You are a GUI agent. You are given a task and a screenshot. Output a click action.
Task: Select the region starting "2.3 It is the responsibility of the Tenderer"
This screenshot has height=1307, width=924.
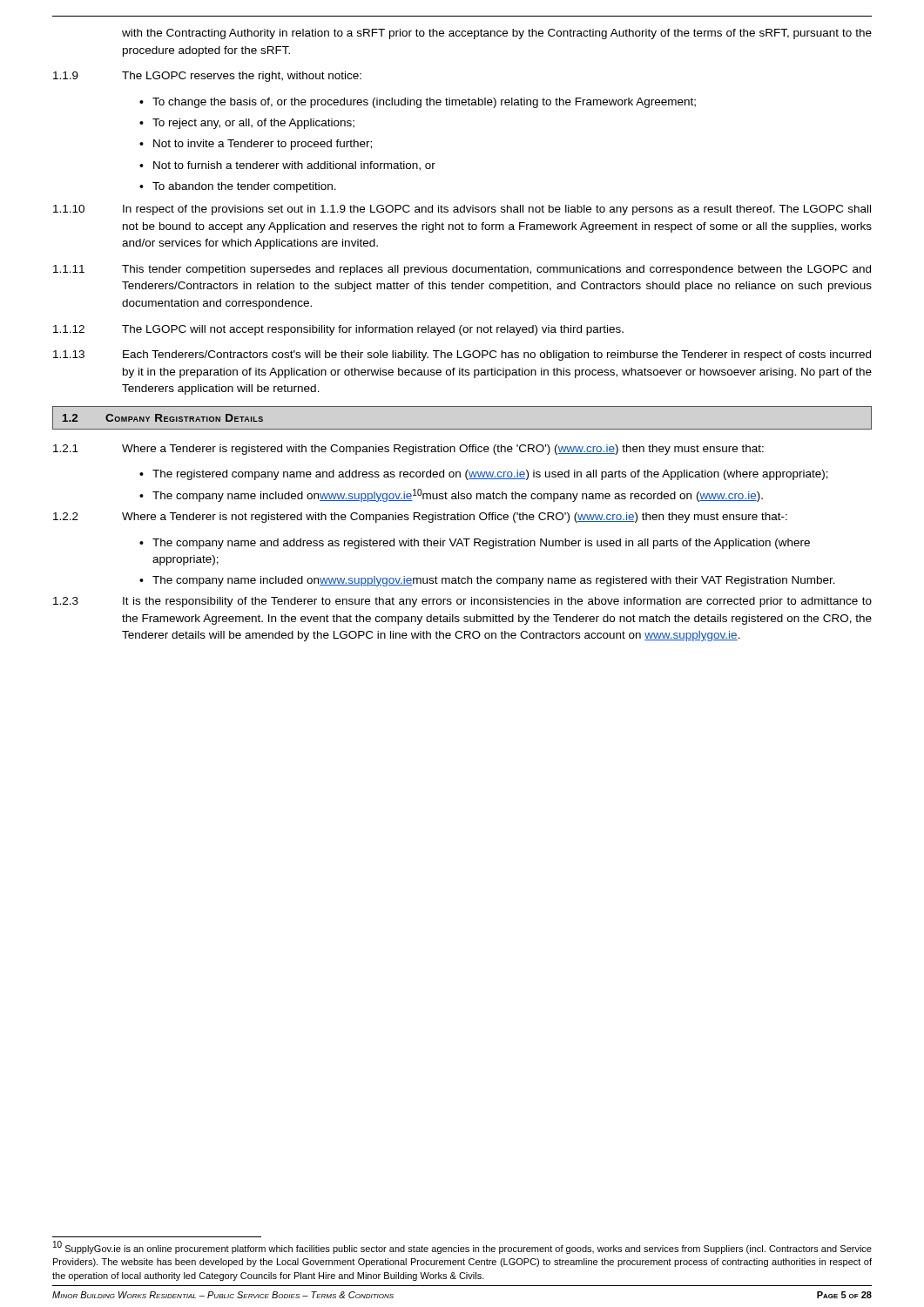click(x=462, y=618)
